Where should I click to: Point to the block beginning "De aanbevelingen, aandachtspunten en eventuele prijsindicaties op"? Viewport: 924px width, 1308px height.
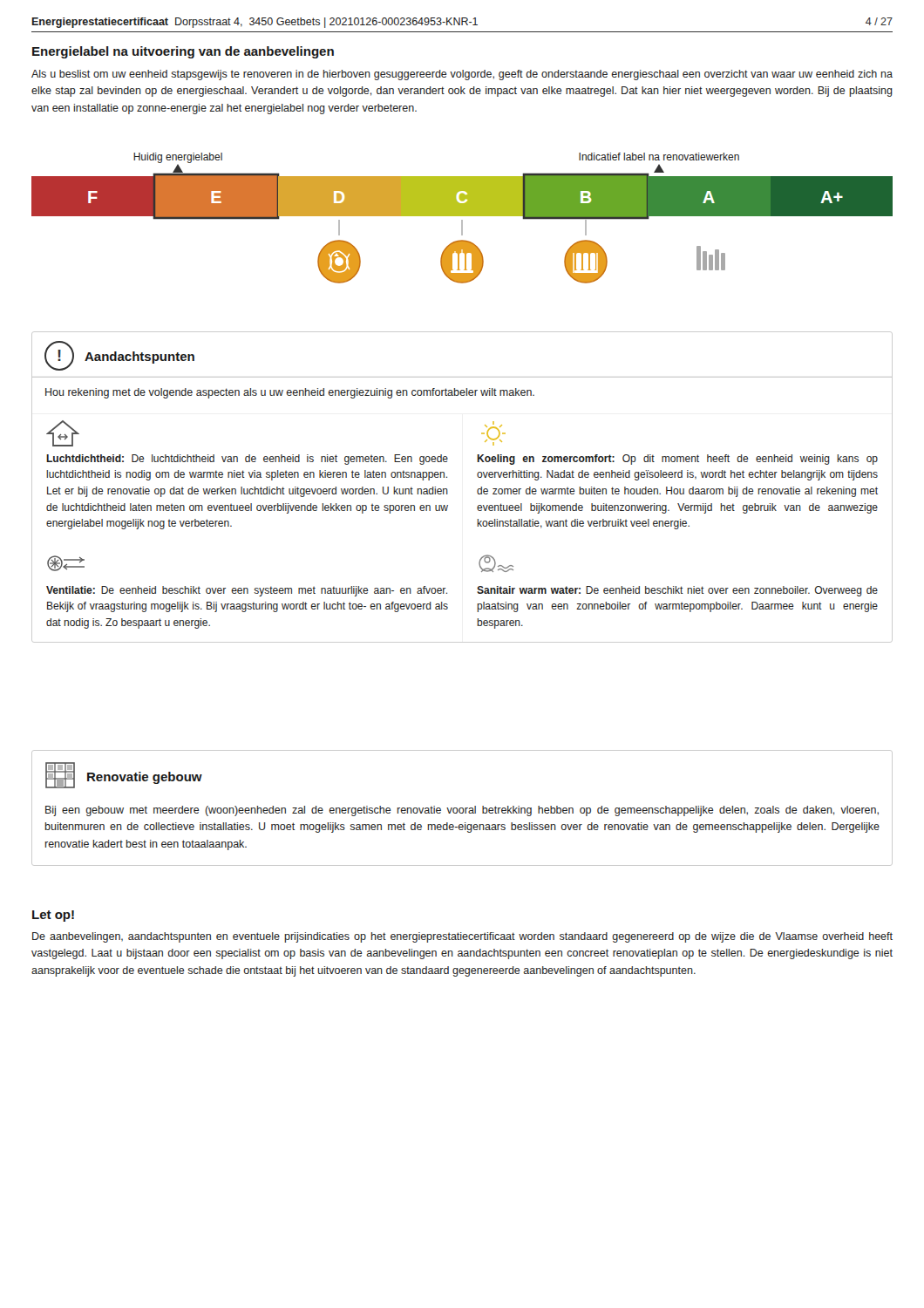click(x=462, y=953)
